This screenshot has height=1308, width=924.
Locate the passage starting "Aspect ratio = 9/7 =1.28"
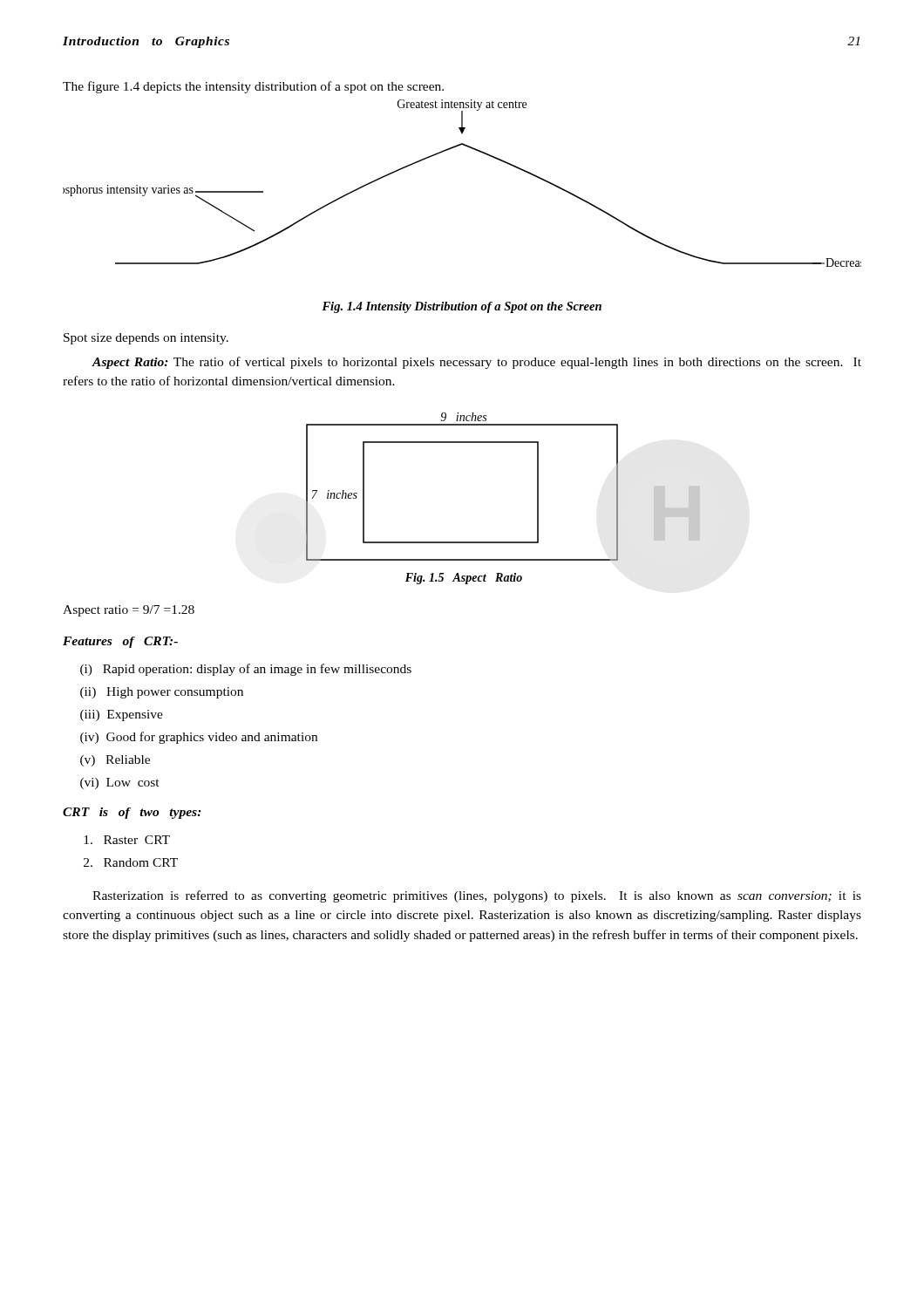(129, 609)
